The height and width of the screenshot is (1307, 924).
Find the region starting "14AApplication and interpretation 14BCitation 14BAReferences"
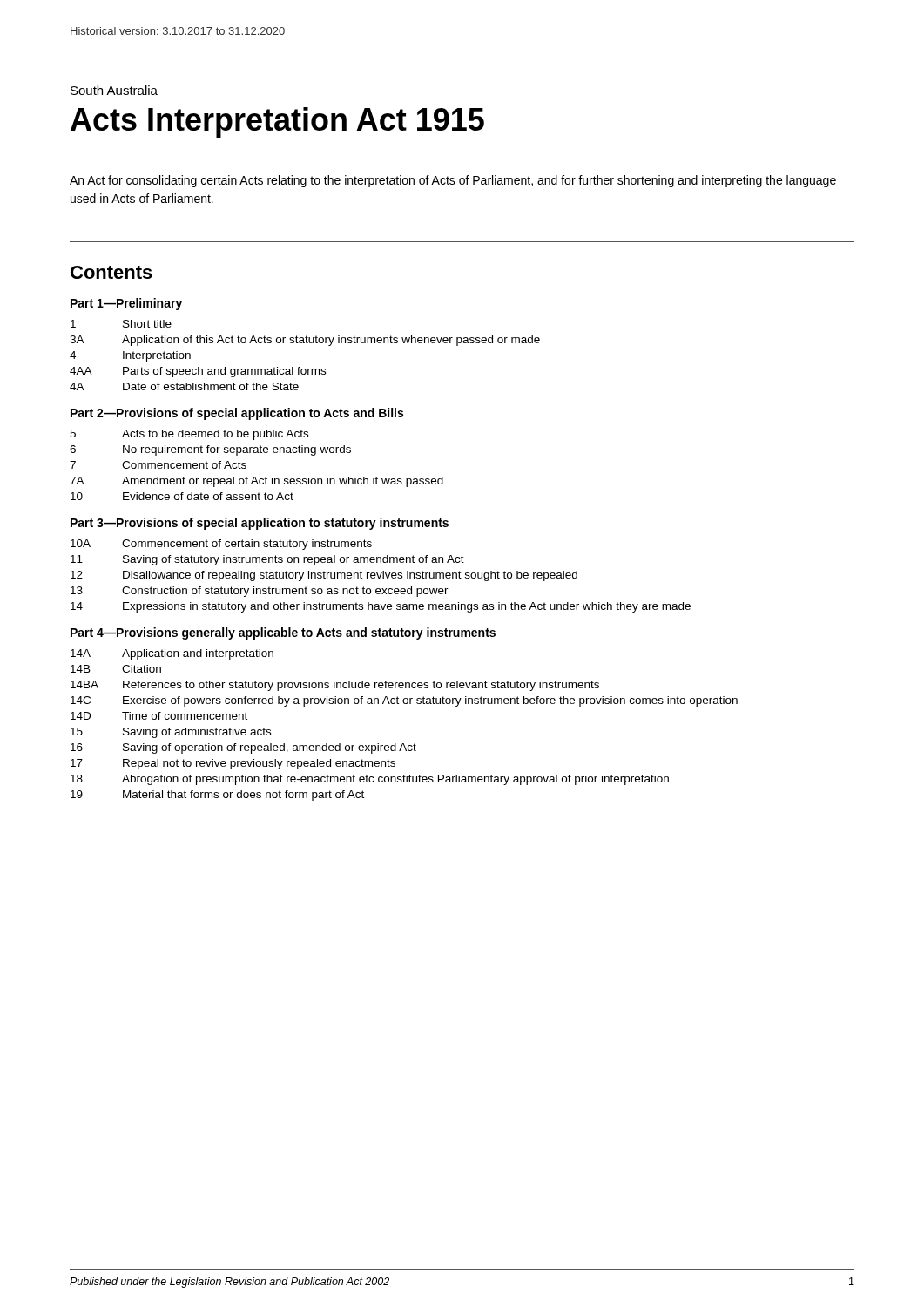click(172, 654)
